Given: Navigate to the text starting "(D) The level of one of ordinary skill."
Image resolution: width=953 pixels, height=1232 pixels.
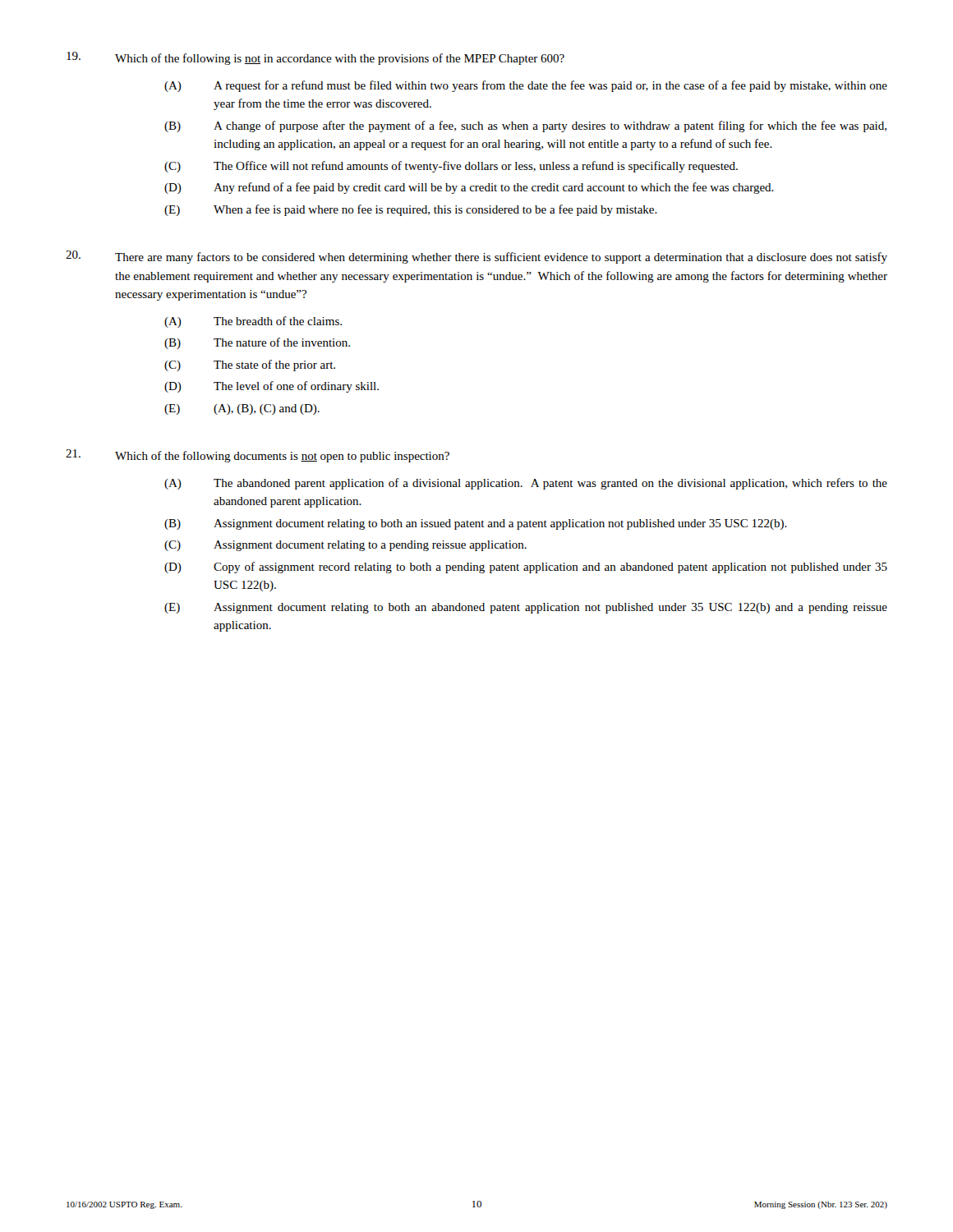Looking at the screenshot, I should [272, 387].
